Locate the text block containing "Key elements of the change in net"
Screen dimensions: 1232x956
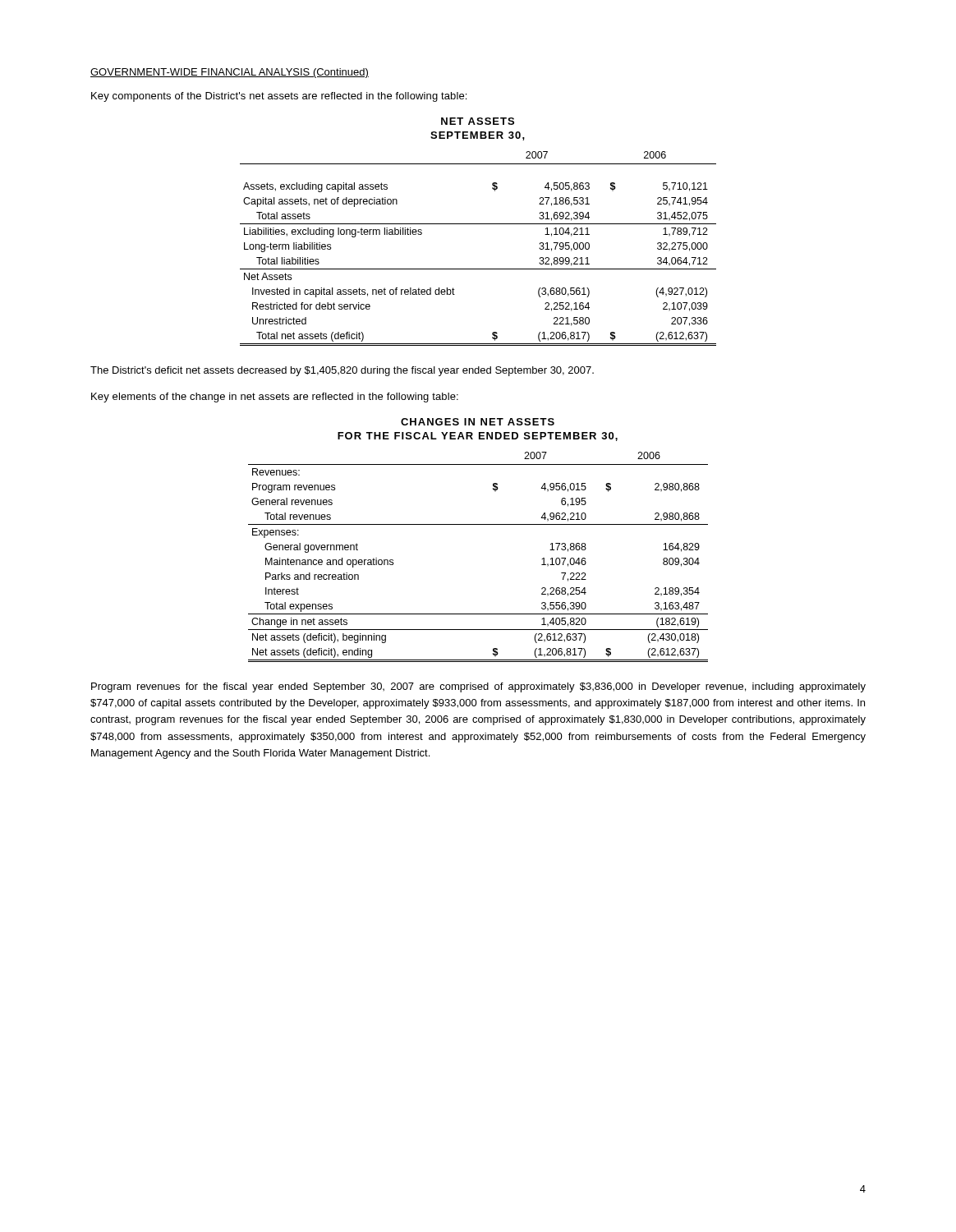(x=275, y=396)
